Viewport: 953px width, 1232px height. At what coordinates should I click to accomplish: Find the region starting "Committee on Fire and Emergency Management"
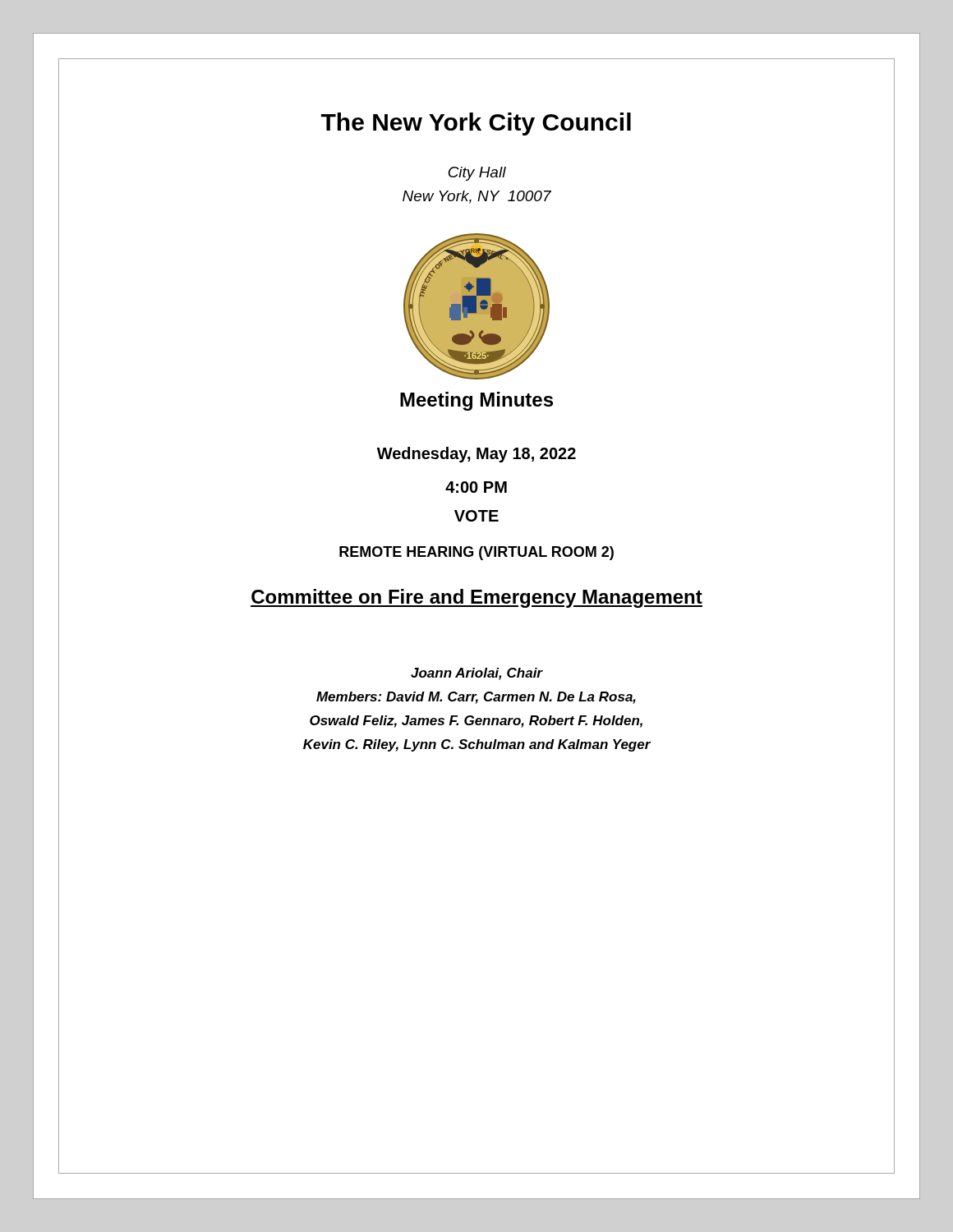coord(476,597)
